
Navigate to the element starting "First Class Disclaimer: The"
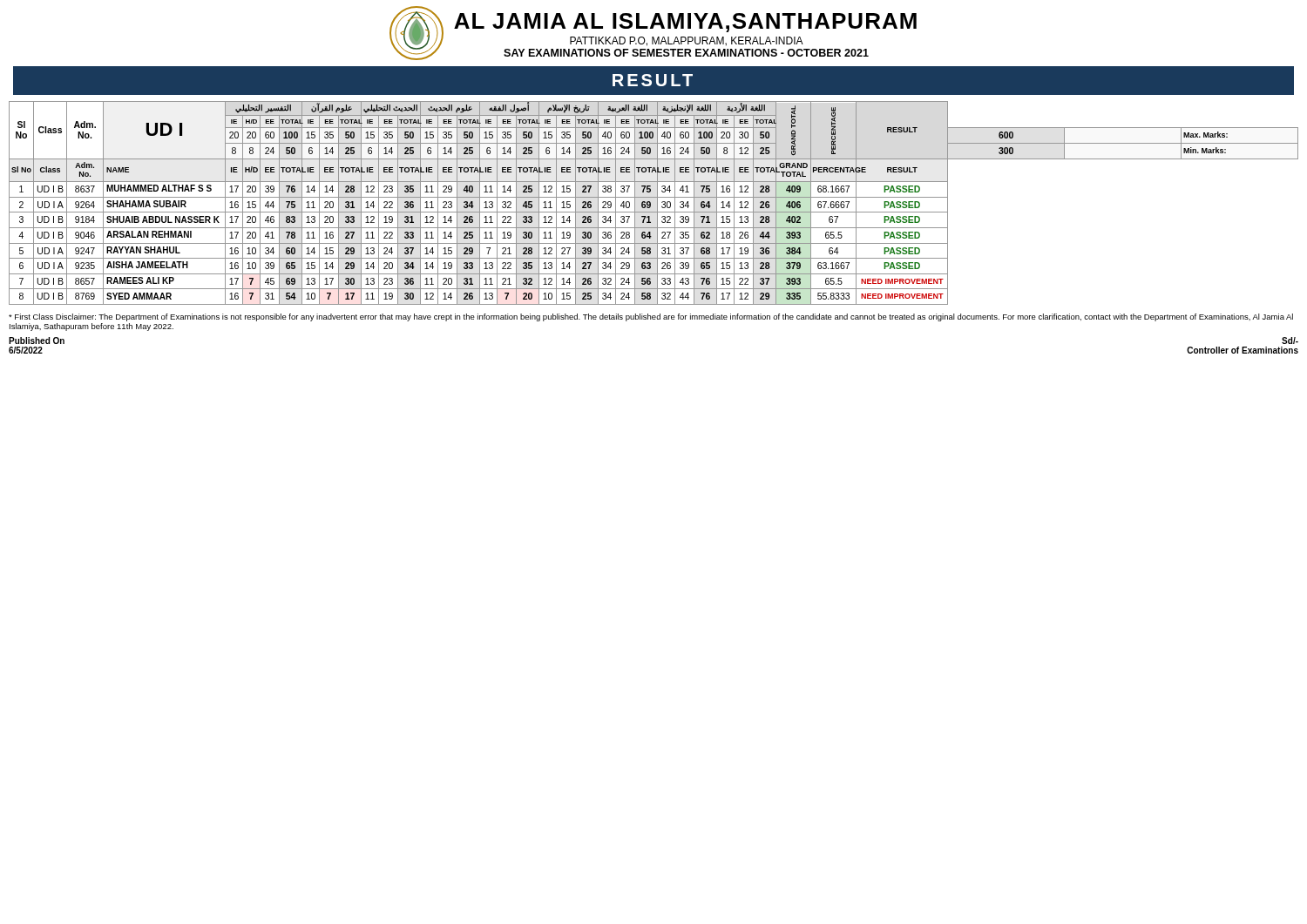point(651,321)
